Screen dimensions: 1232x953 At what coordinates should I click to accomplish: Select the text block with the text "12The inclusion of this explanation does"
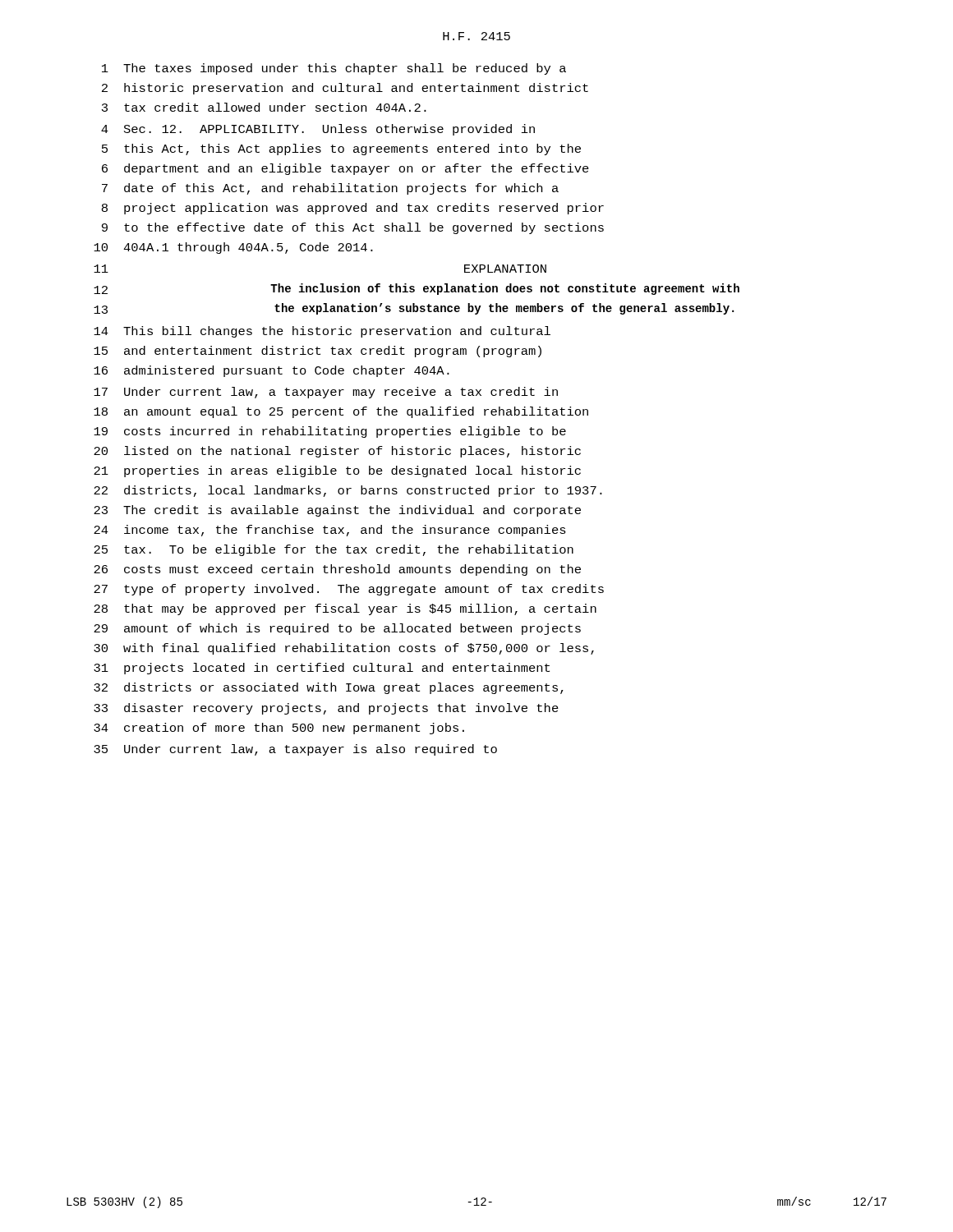click(x=476, y=301)
